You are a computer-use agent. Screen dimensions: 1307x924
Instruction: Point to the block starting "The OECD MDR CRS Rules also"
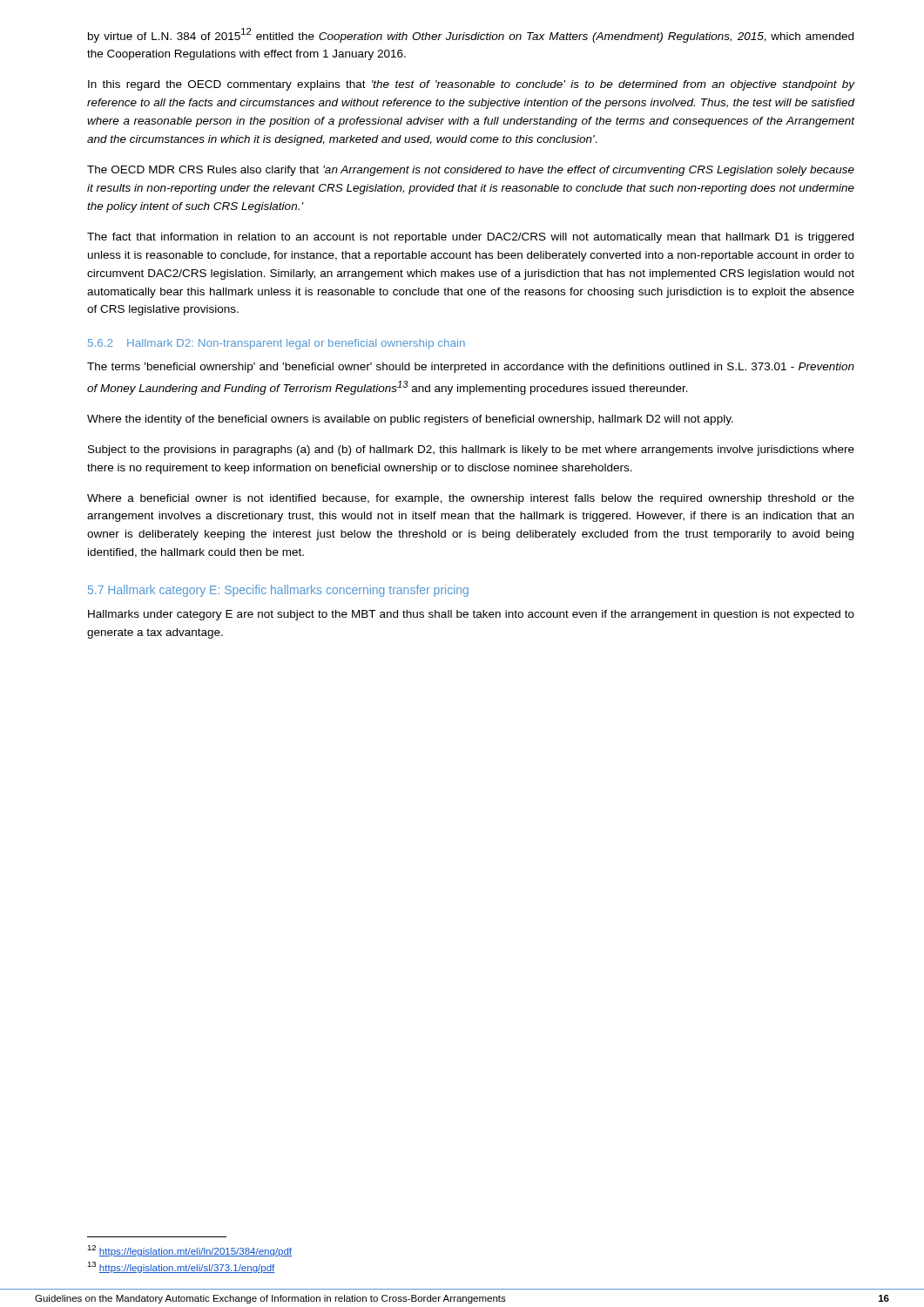click(471, 188)
